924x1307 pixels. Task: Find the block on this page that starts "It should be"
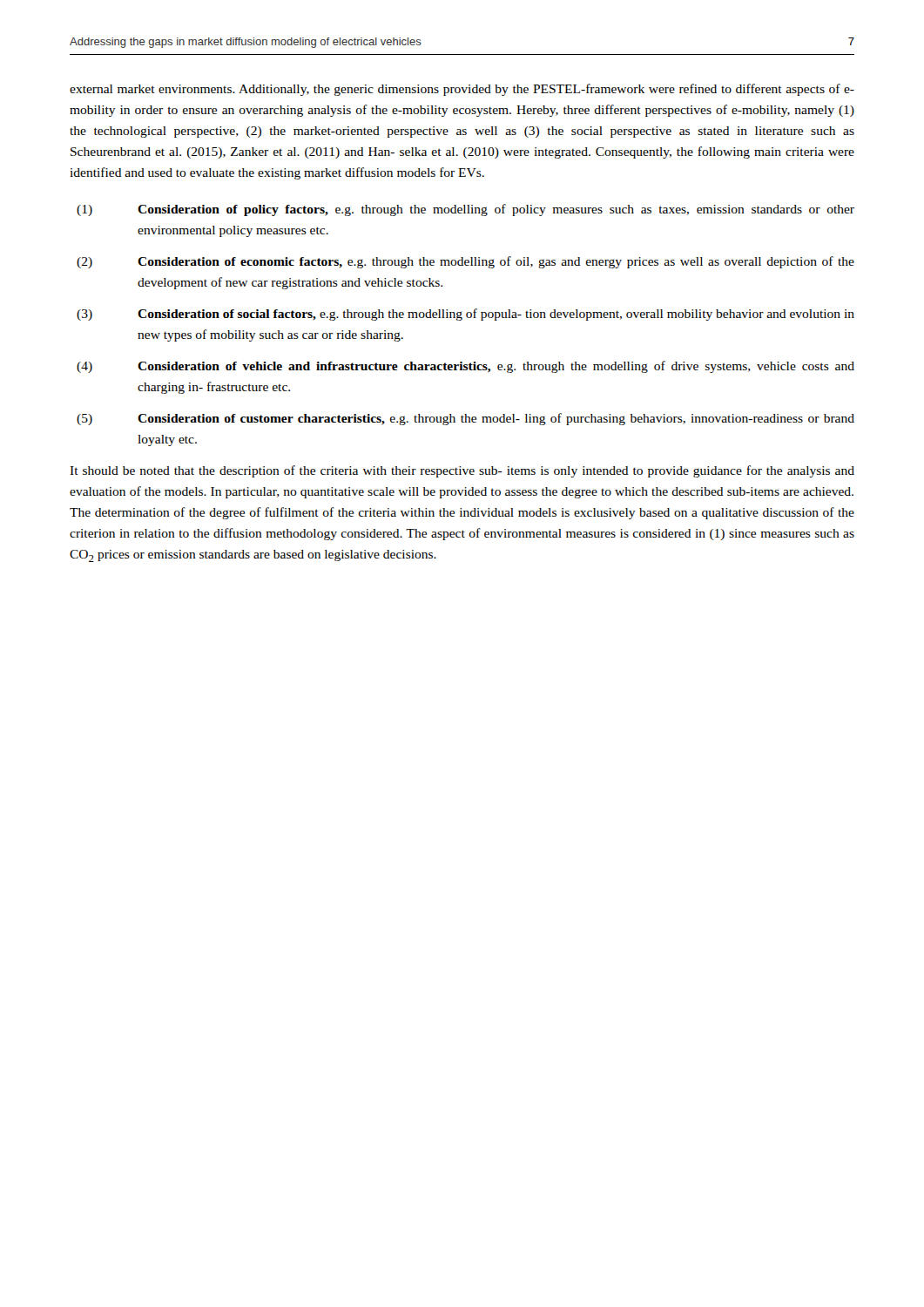coord(462,514)
